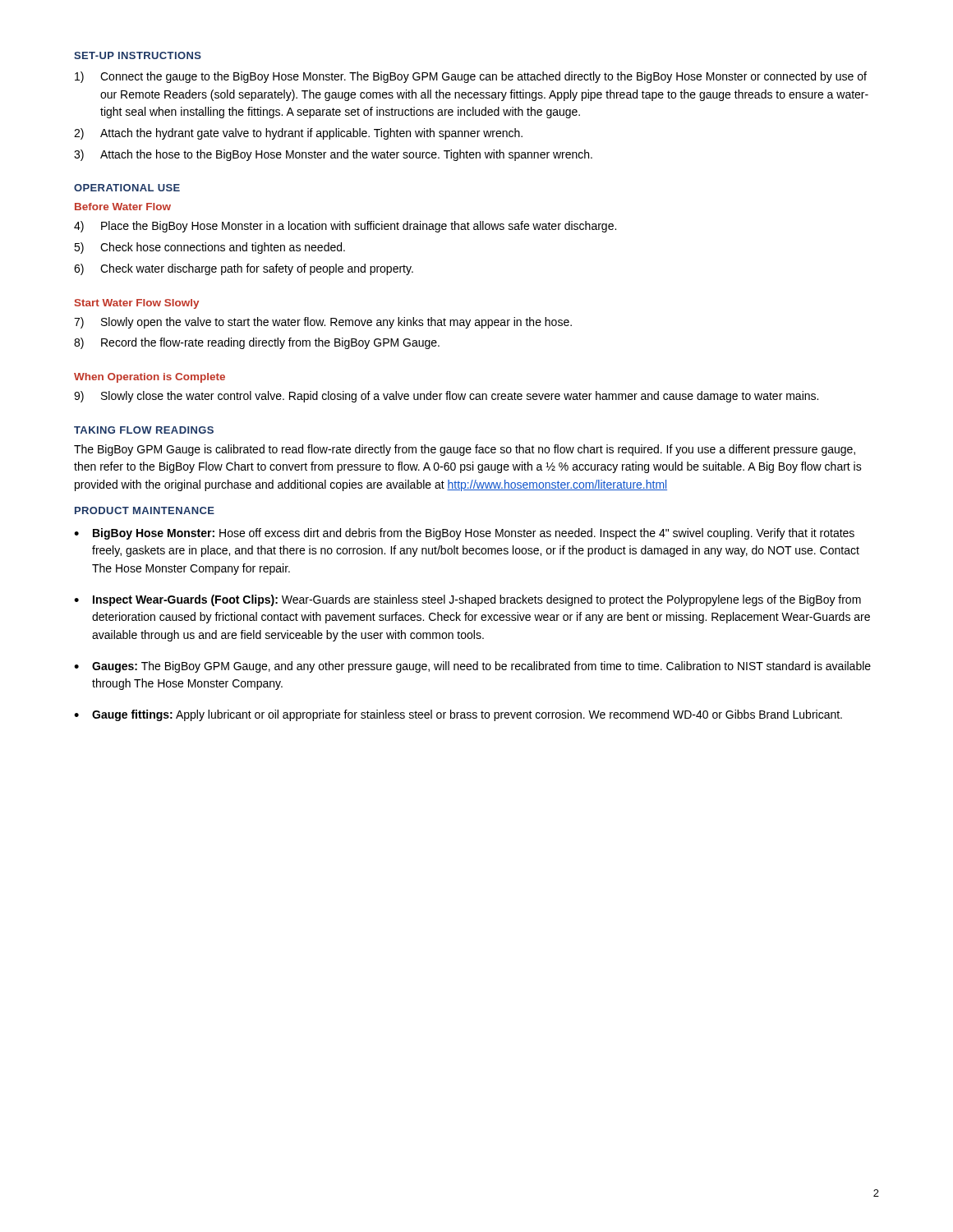Click on the text starting "3) Attach the hose to"
The image size is (953, 1232).
pyautogui.click(x=334, y=155)
